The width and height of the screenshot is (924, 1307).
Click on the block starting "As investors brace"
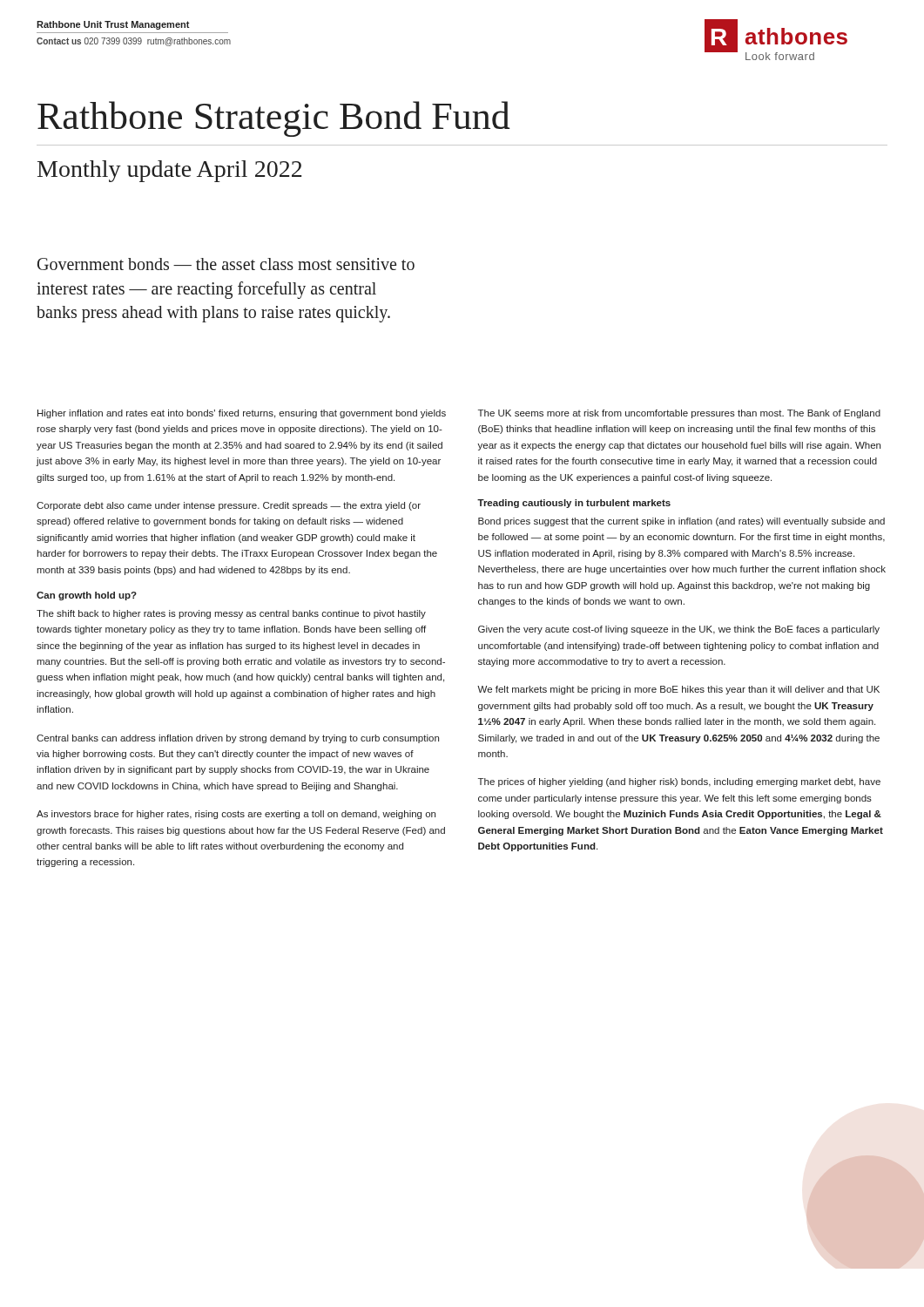coord(241,838)
